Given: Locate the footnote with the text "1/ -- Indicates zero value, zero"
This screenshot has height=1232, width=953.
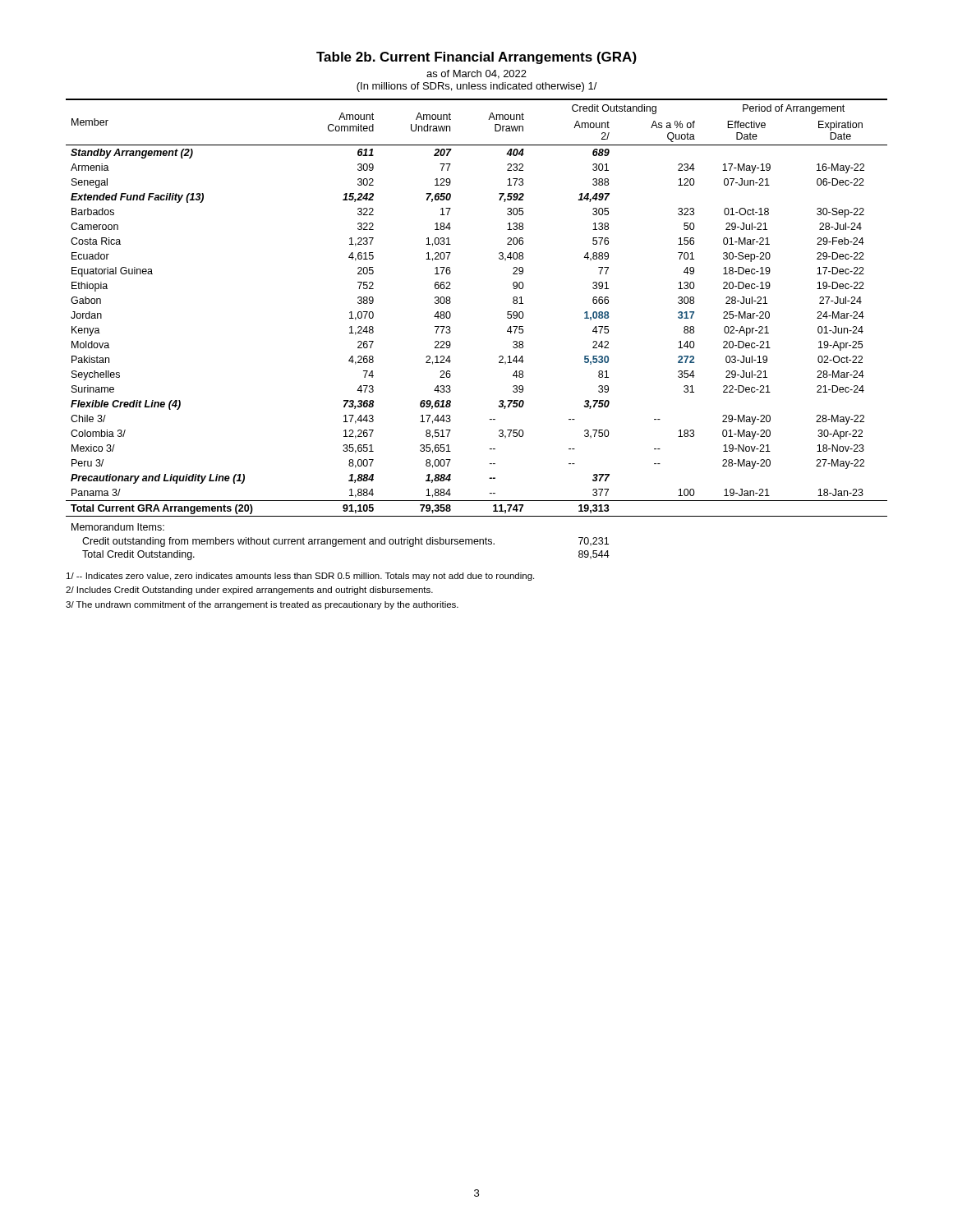Looking at the screenshot, I should coord(476,590).
